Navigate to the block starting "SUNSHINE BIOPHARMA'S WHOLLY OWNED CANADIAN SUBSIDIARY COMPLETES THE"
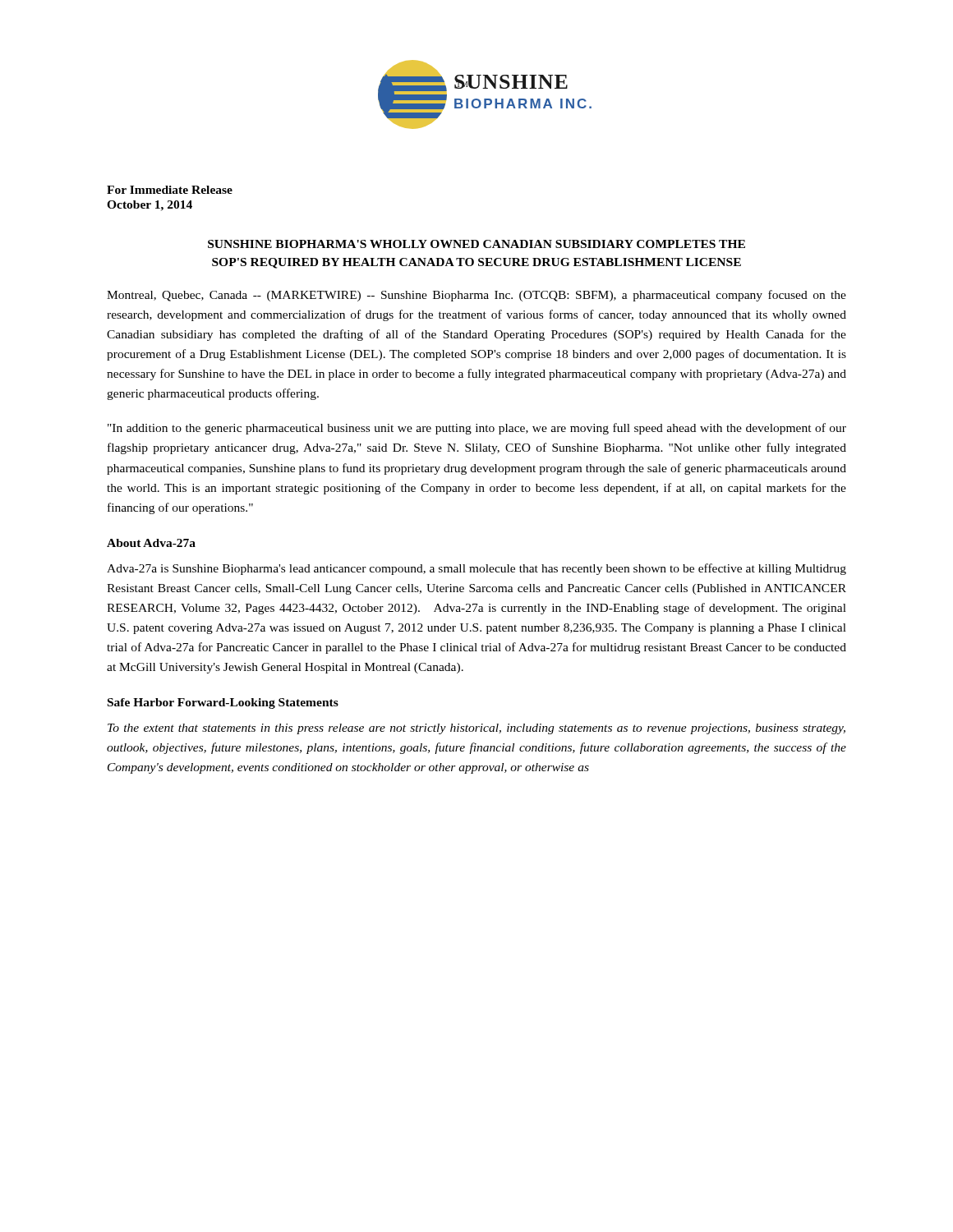 tap(476, 252)
